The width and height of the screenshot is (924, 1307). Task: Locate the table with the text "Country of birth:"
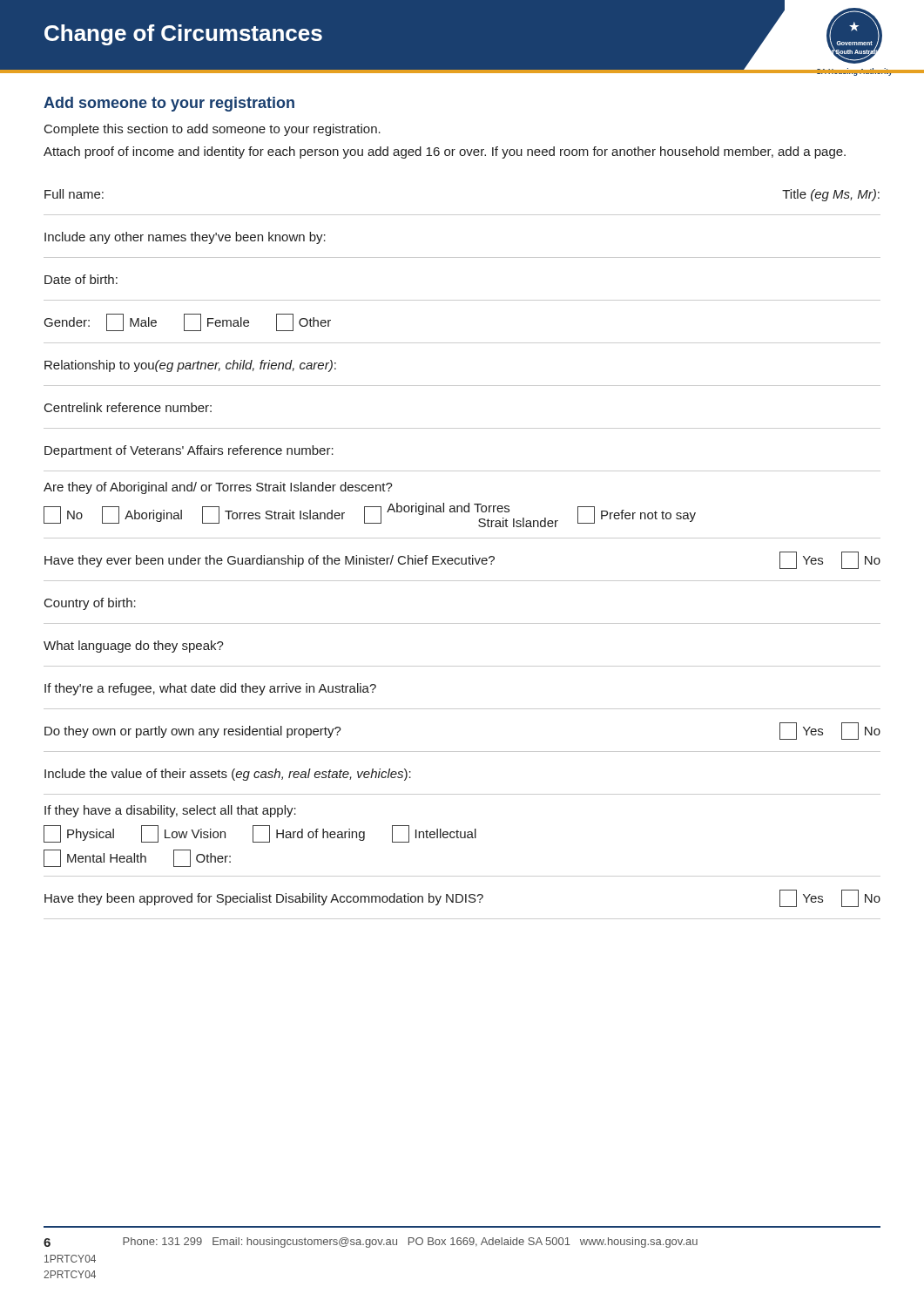coord(462,602)
